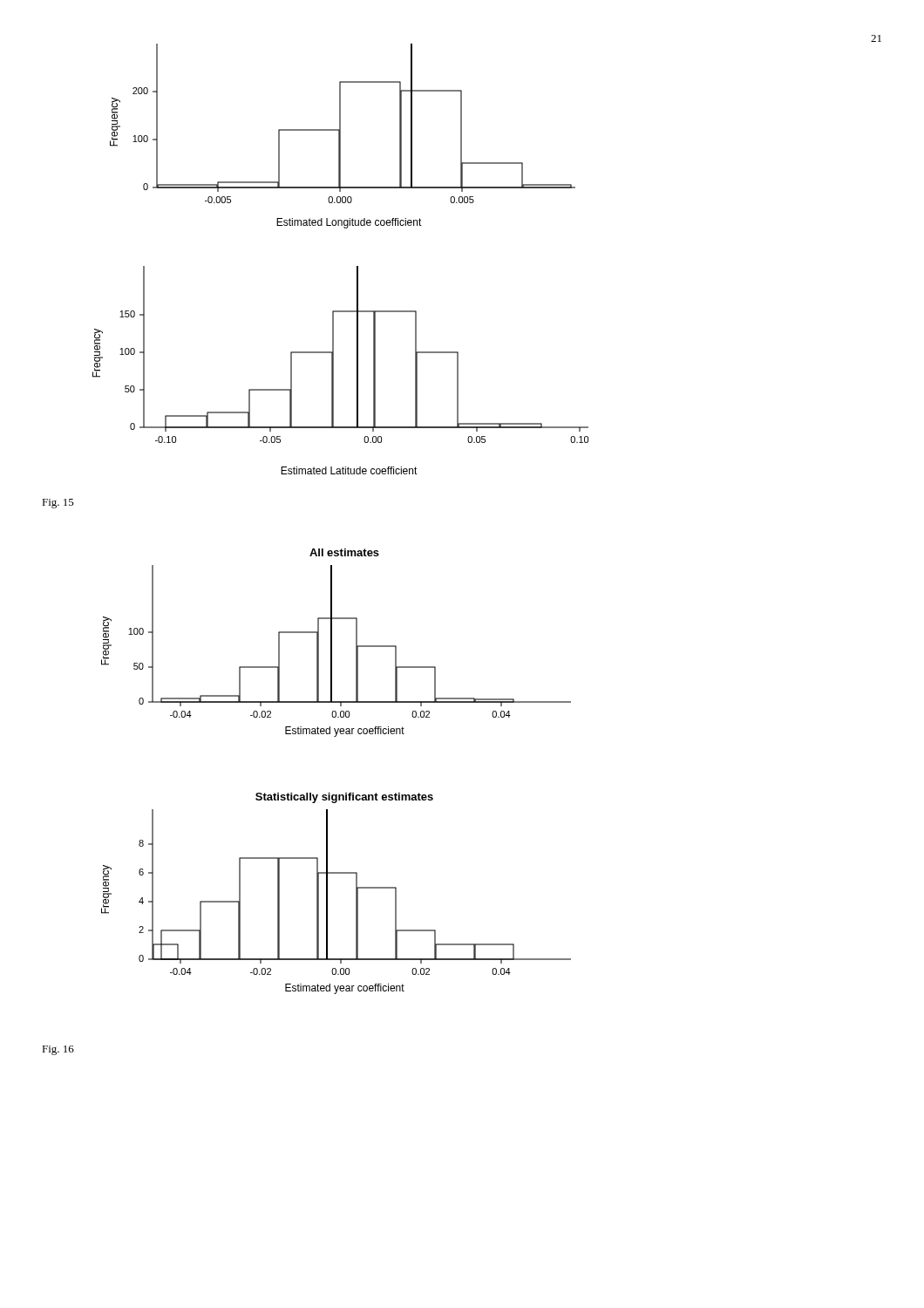Find "Estimated Longitude coefficient" on this page
The height and width of the screenshot is (1308, 924).
click(349, 222)
